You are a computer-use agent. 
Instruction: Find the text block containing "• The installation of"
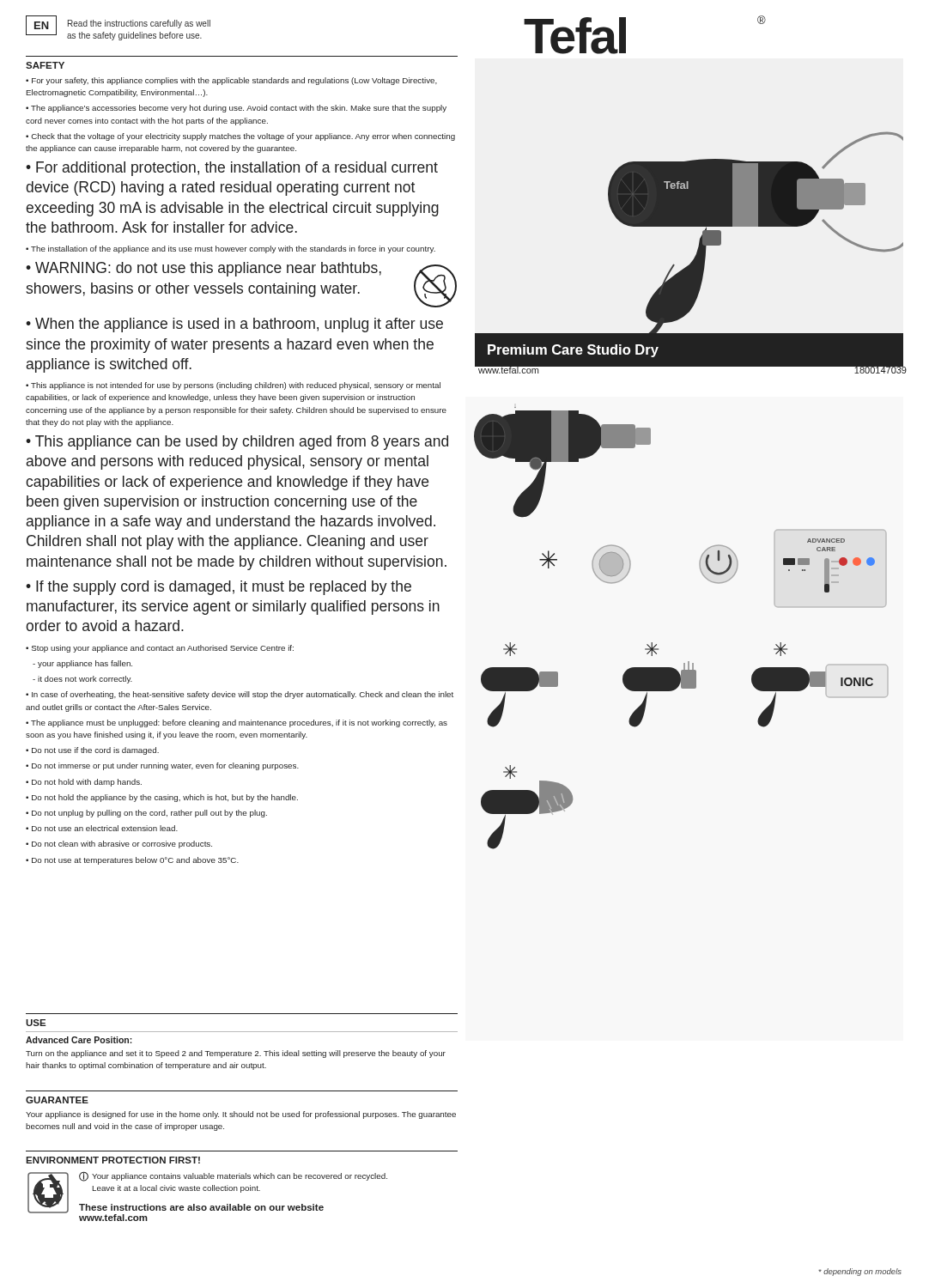231,249
